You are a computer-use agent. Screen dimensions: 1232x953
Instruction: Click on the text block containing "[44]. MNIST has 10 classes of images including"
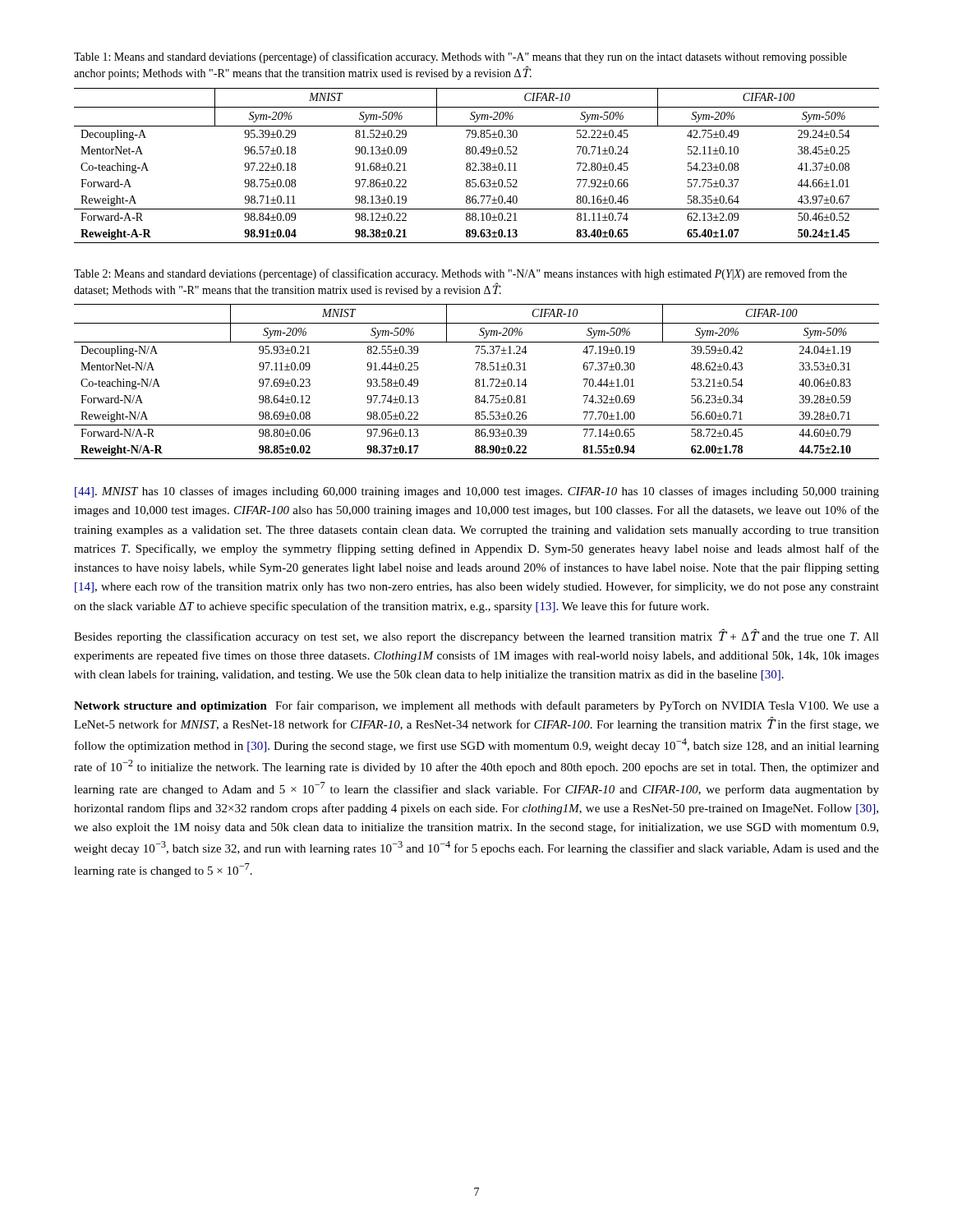[476, 549]
